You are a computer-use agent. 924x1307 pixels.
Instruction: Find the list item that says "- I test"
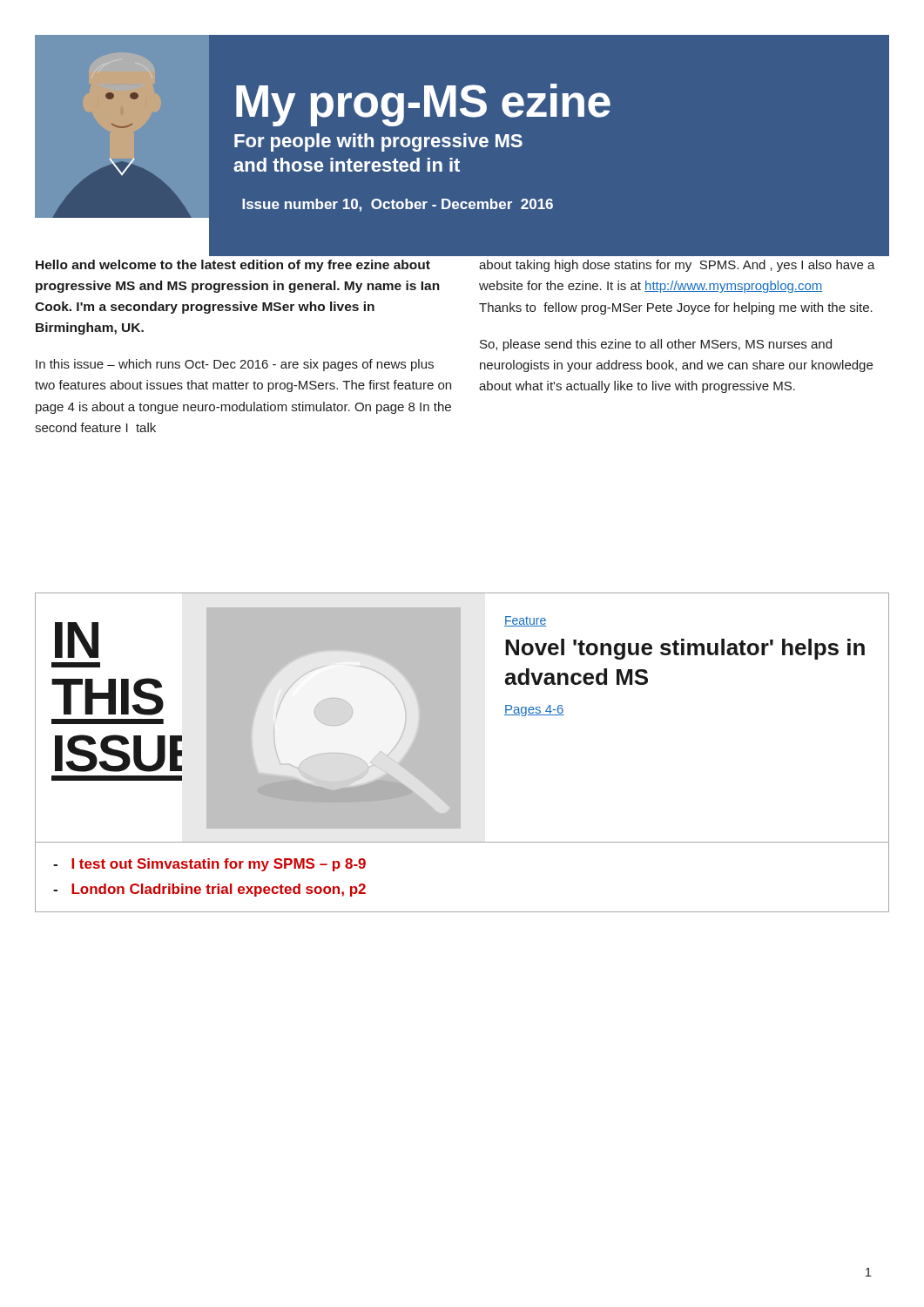(x=210, y=865)
